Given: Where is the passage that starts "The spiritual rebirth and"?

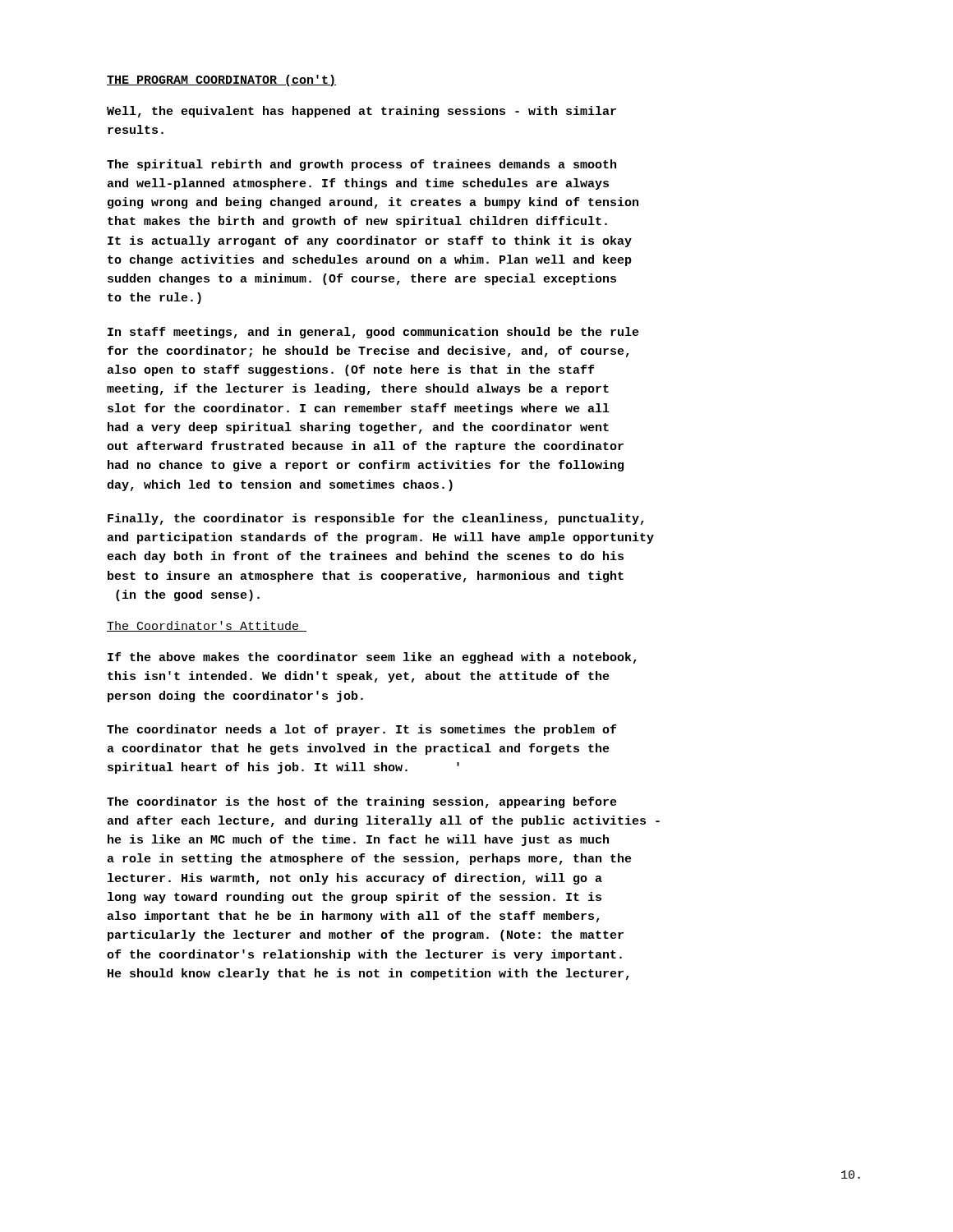Looking at the screenshot, I should (x=373, y=232).
